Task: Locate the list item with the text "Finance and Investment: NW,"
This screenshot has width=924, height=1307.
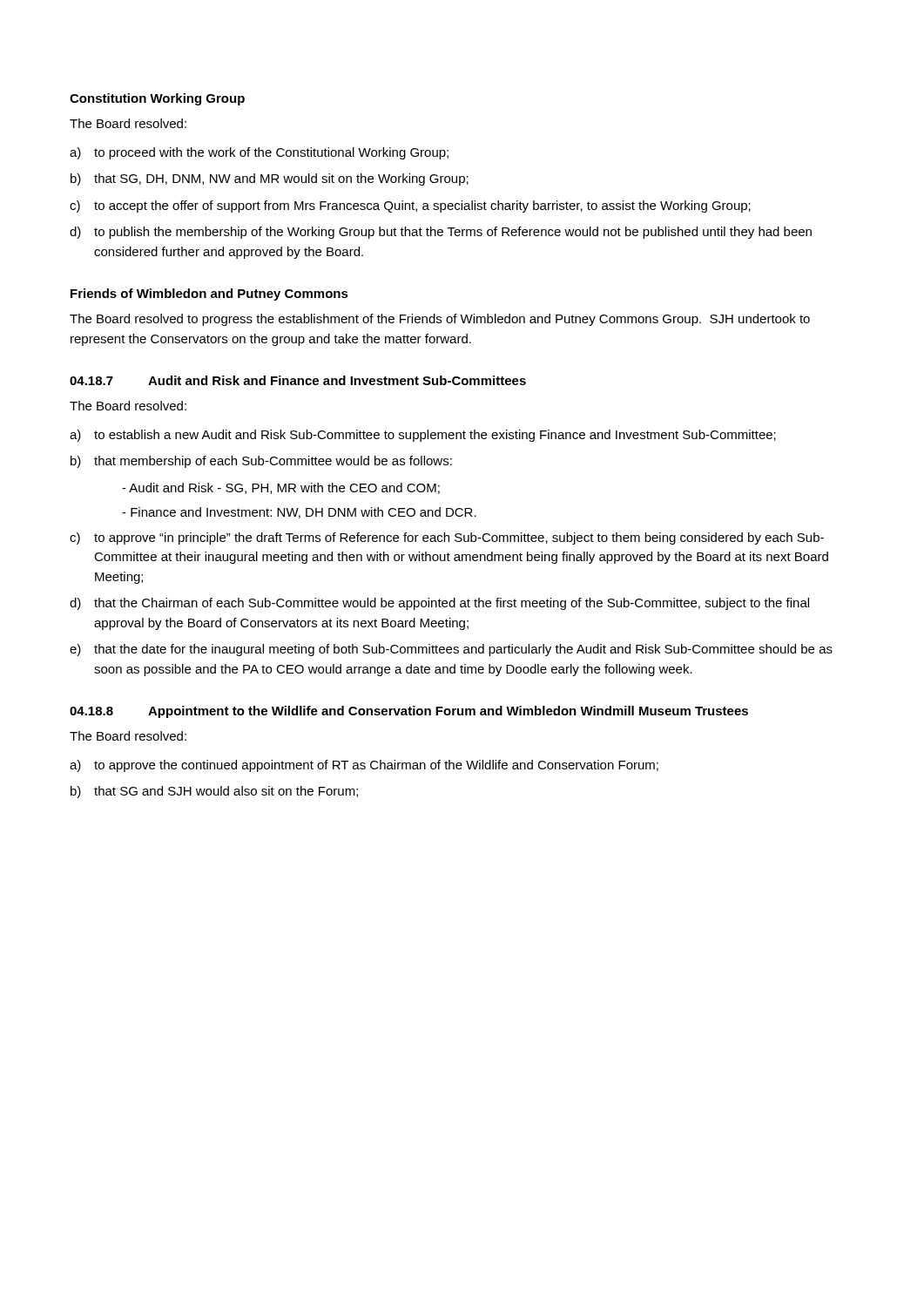Action: [x=299, y=512]
